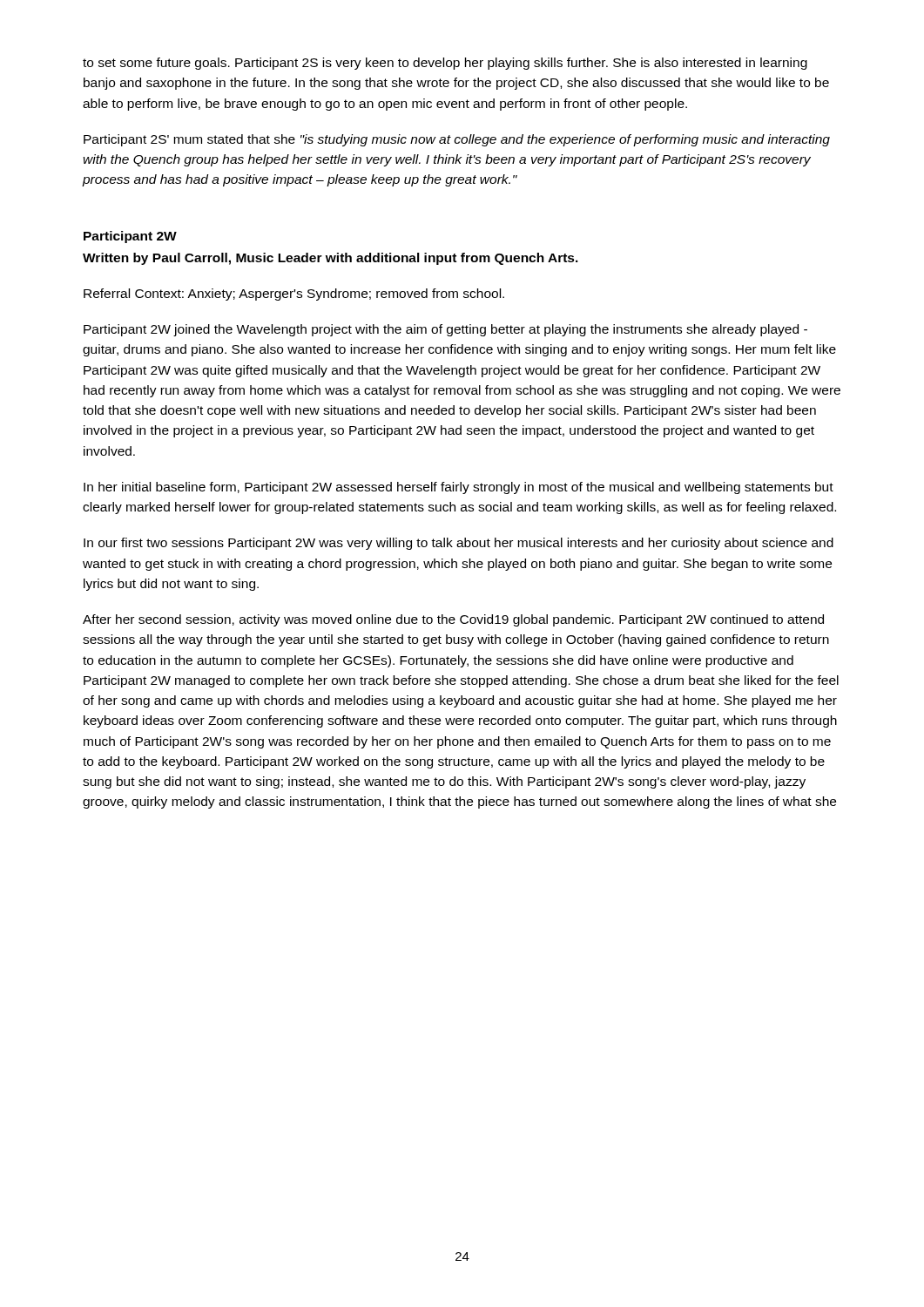This screenshot has width=924, height=1307.
Task: Click on the text block that says "Participant 2S' mum stated"
Action: click(x=456, y=159)
